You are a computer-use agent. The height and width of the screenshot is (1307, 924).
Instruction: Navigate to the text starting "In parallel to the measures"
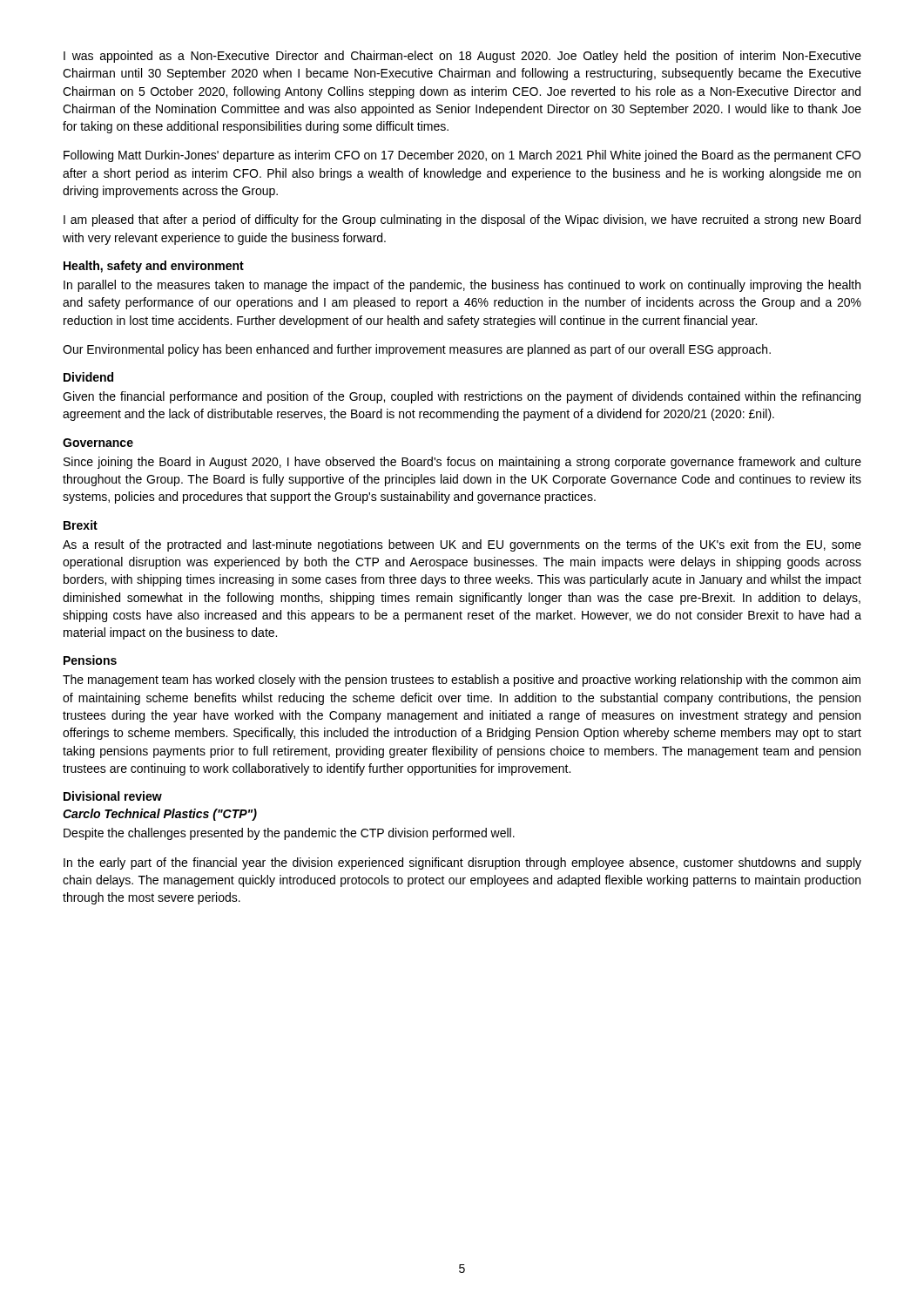click(462, 303)
